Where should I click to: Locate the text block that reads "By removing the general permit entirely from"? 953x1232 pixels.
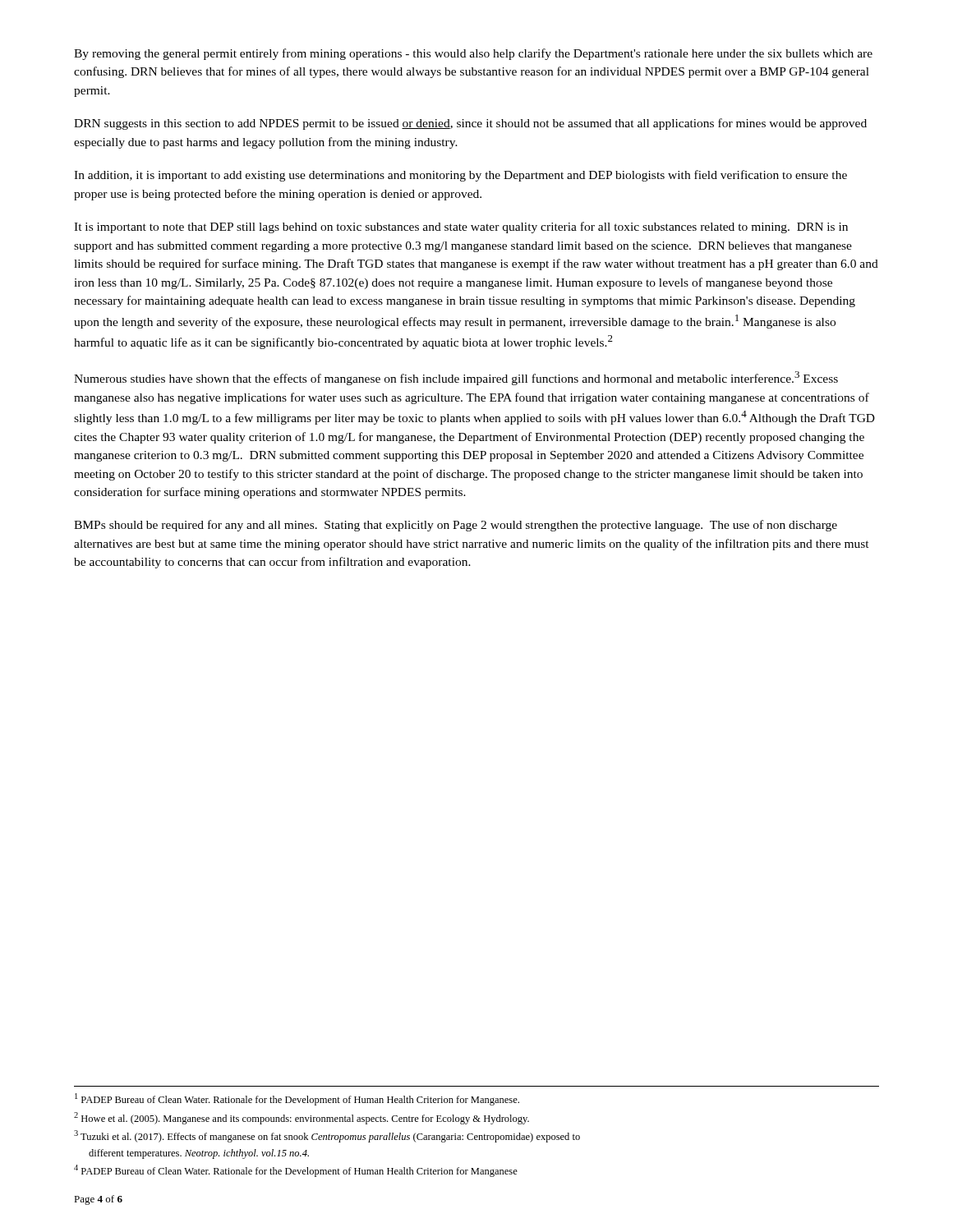pyautogui.click(x=473, y=71)
